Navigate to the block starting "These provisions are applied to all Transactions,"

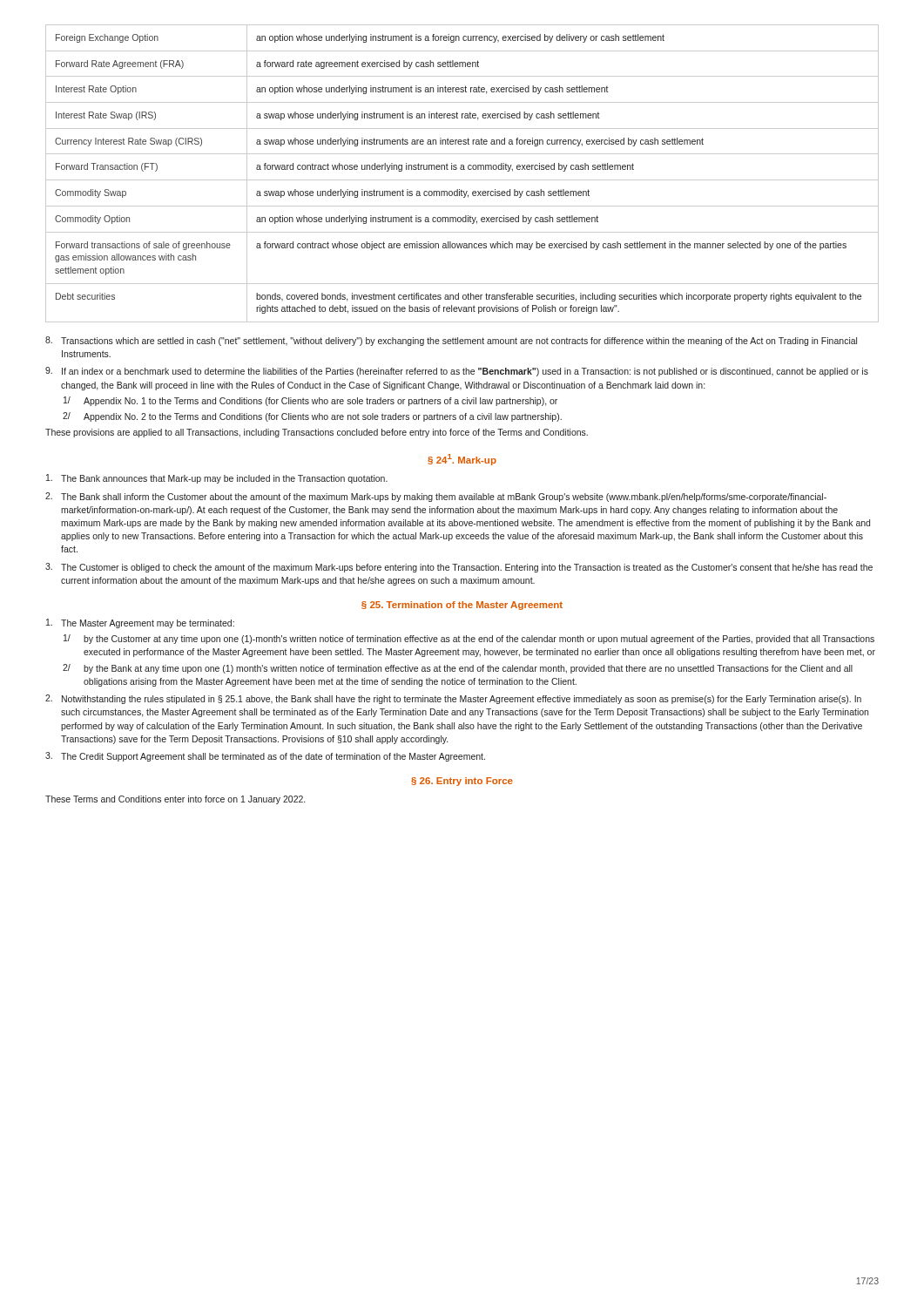317,432
